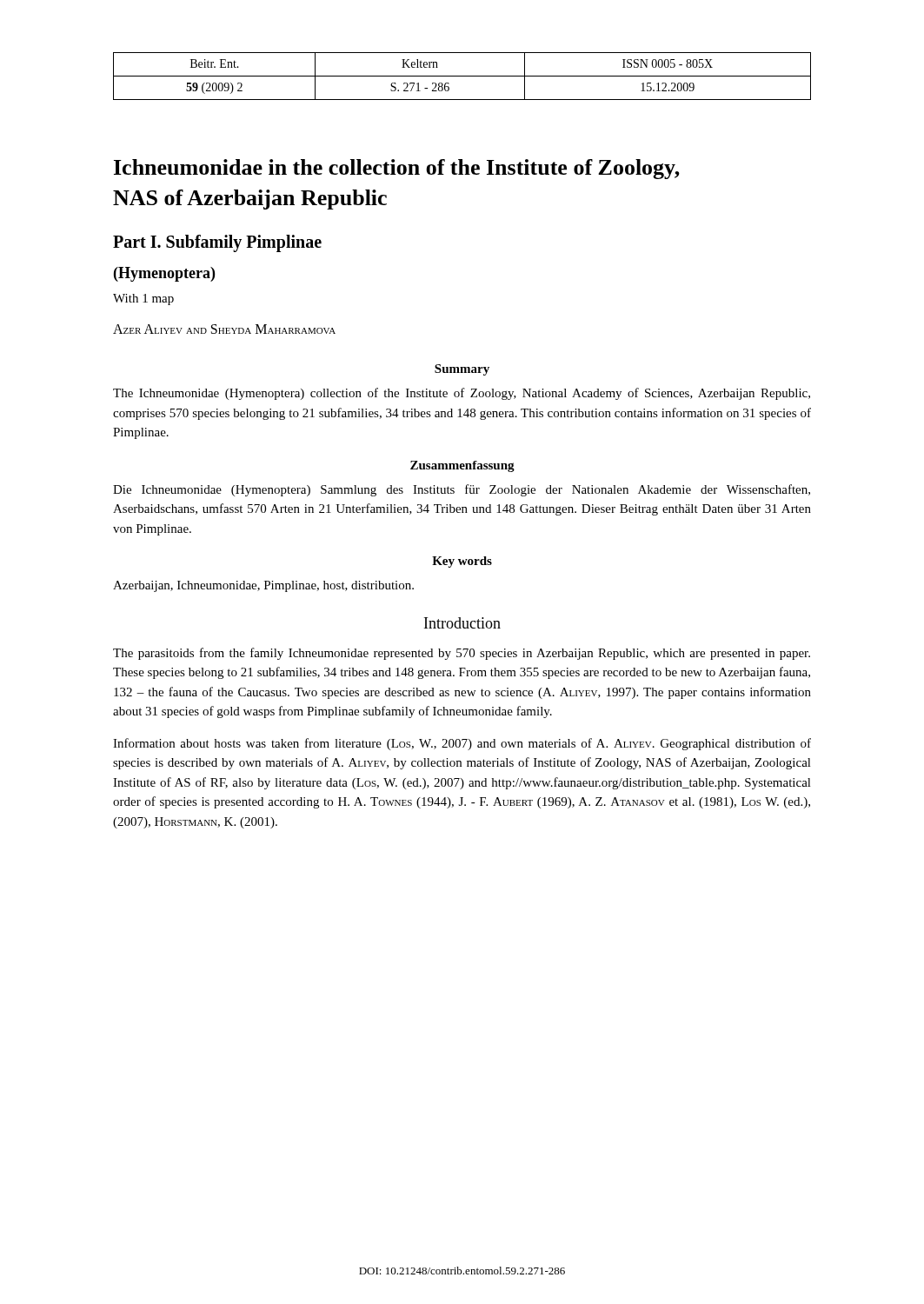Find the section header that says "Key words"
924x1304 pixels.
462,561
